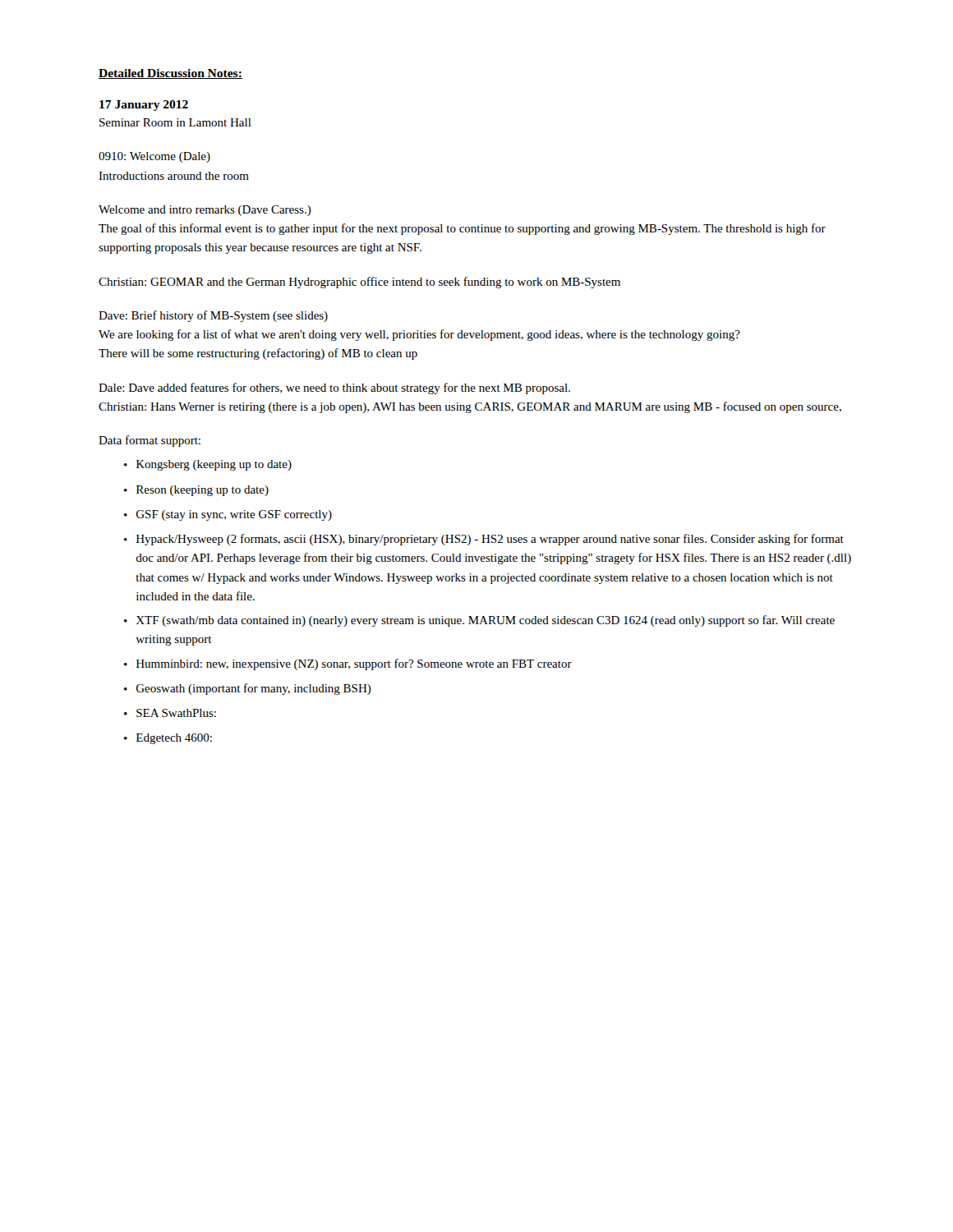Click on the block starting "0910: Welcome (Dale) Introductions around the"

[x=174, y=166]
